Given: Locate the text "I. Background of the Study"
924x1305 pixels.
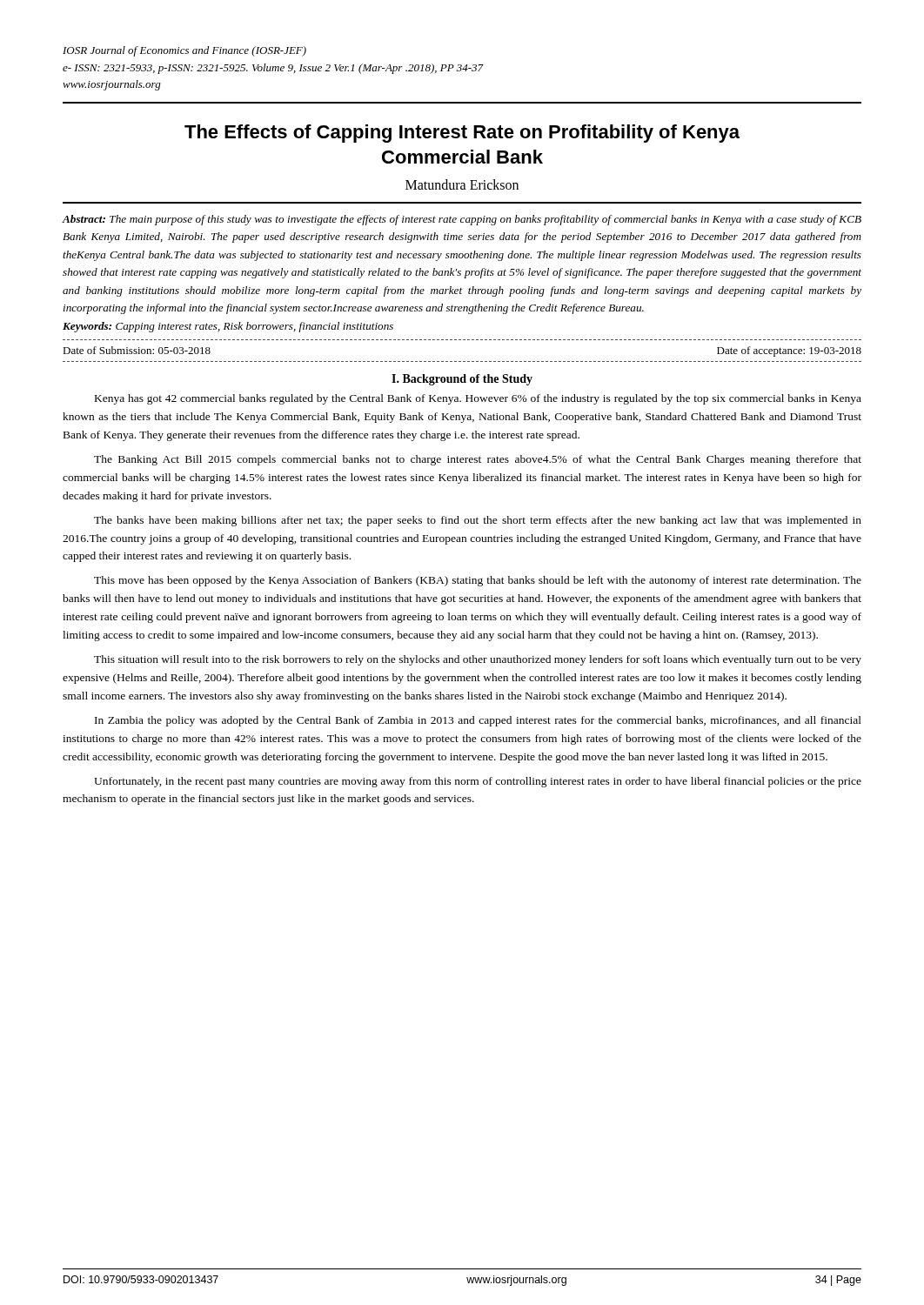Looking at the screenshot, I should [x=462, y=379].
